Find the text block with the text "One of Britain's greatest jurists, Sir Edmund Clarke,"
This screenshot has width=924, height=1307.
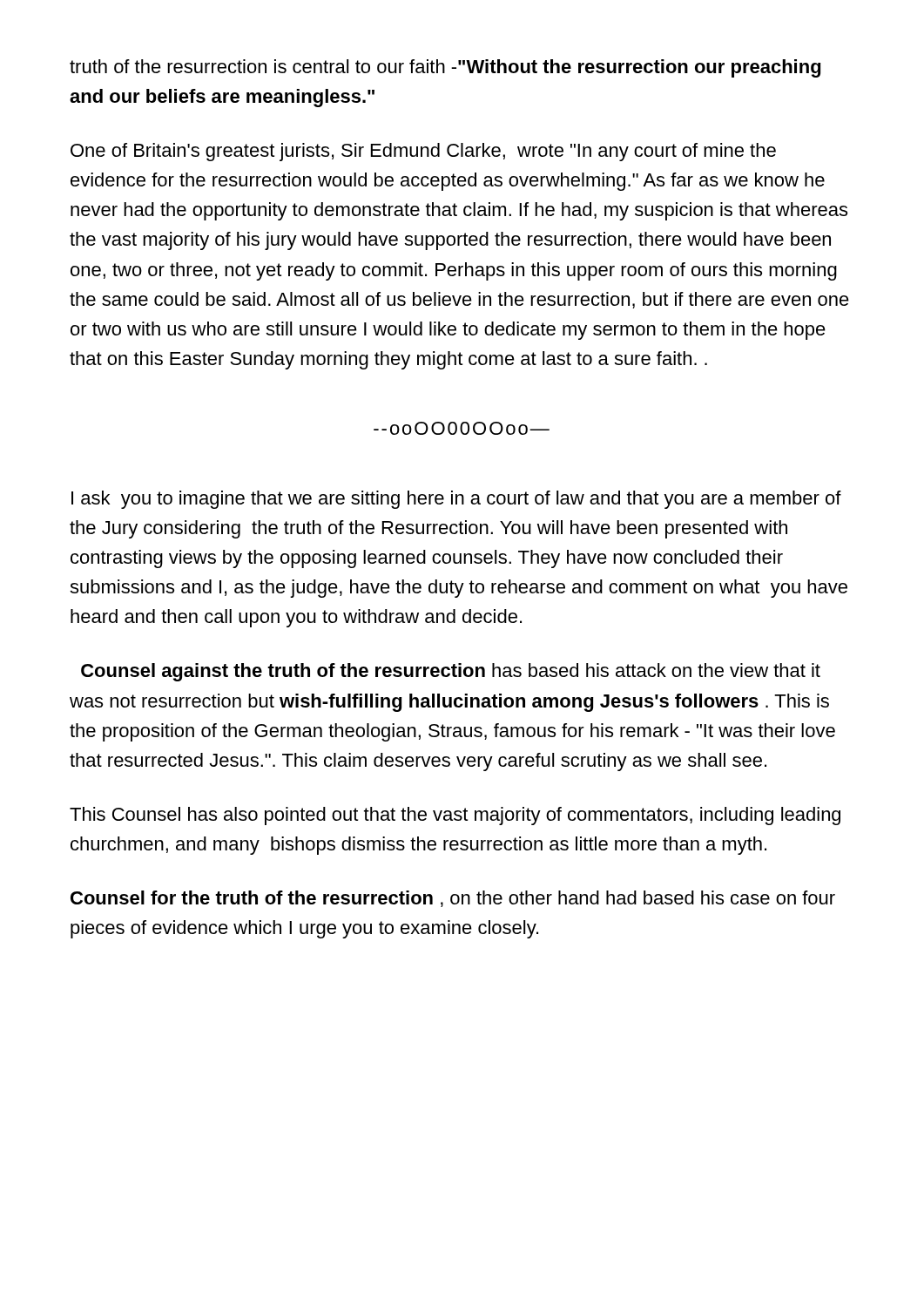(x=459, y=254)
